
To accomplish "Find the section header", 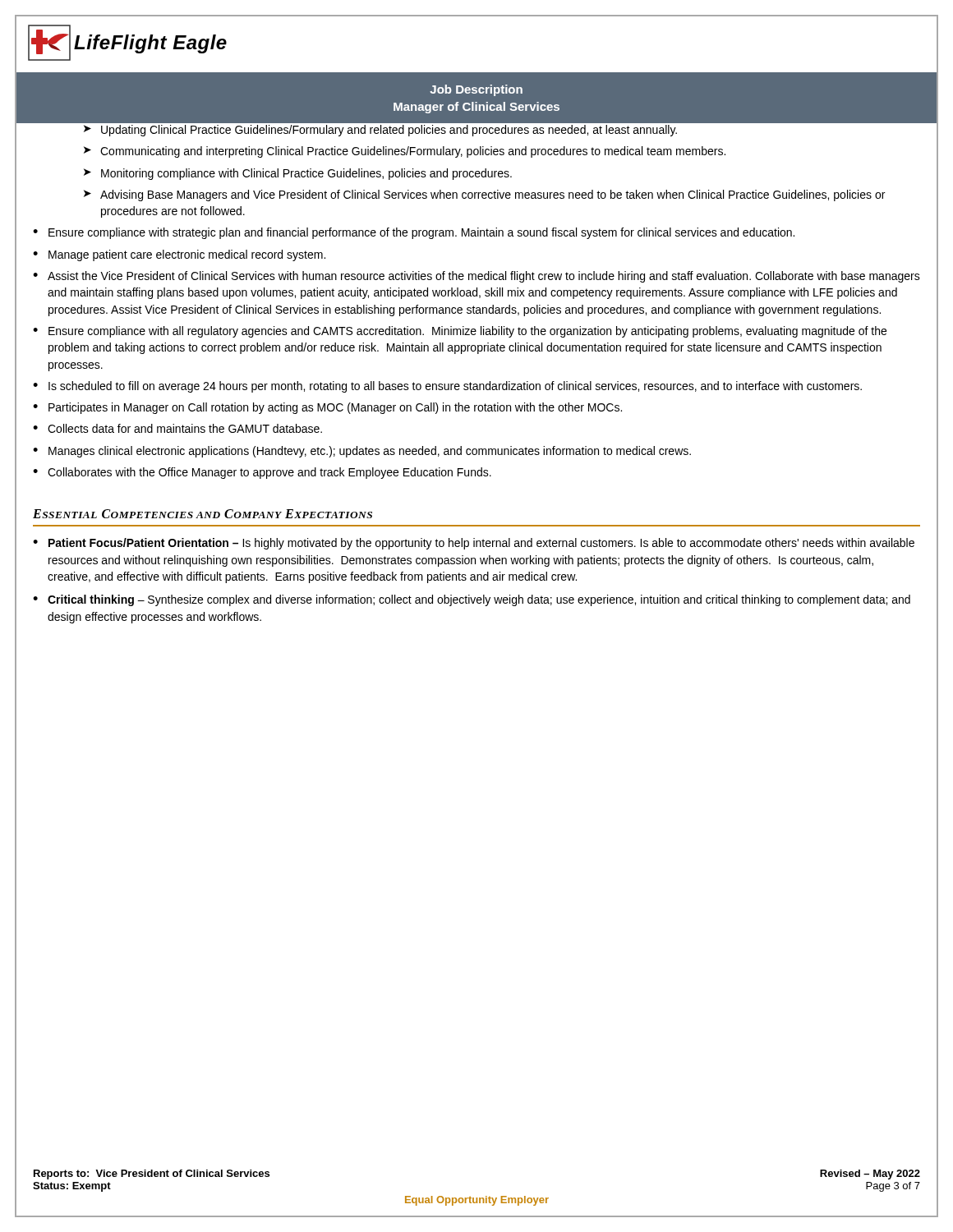I will [203, 514].
